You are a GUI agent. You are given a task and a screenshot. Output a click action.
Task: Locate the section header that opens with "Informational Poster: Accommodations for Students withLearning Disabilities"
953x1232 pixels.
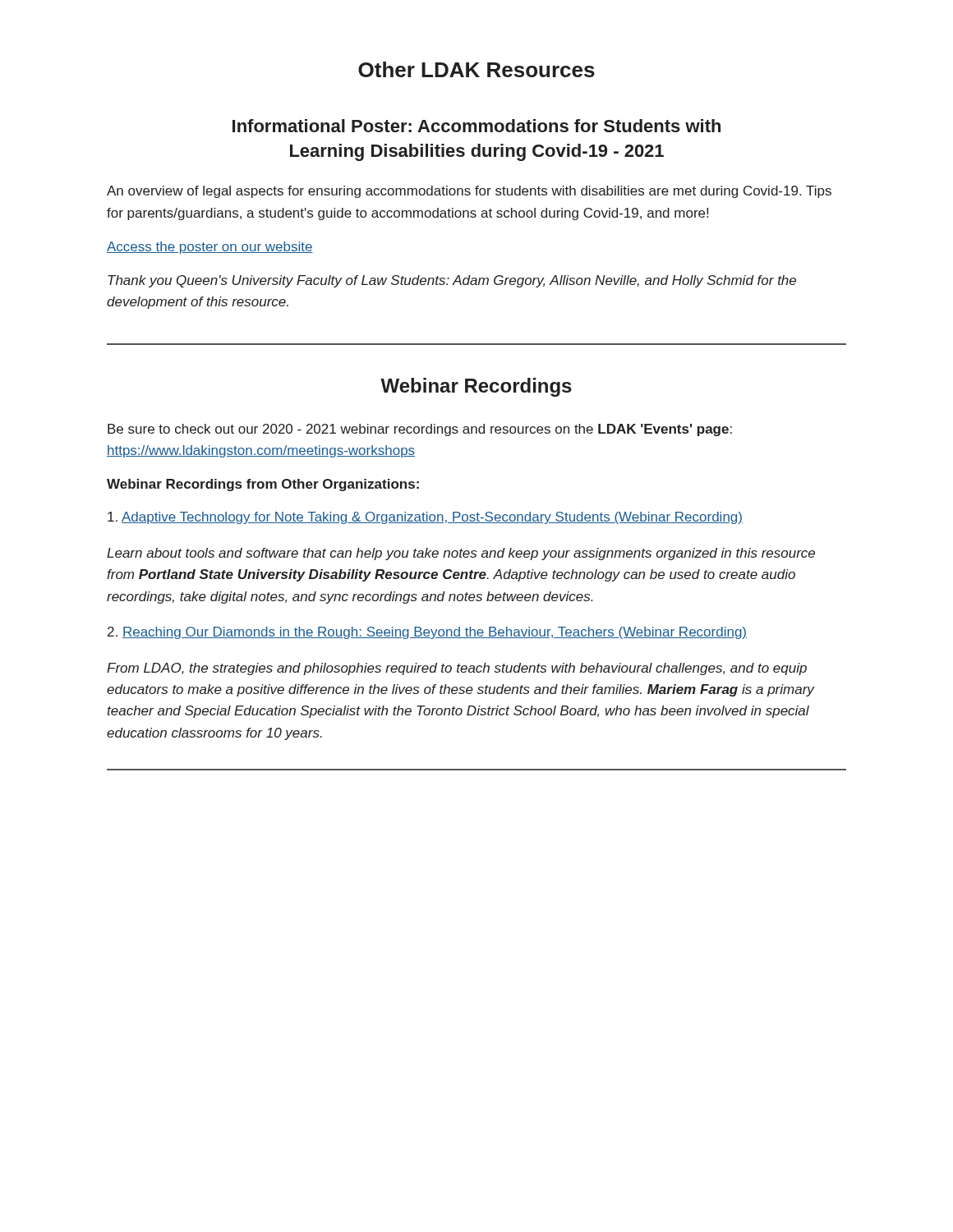476,138
